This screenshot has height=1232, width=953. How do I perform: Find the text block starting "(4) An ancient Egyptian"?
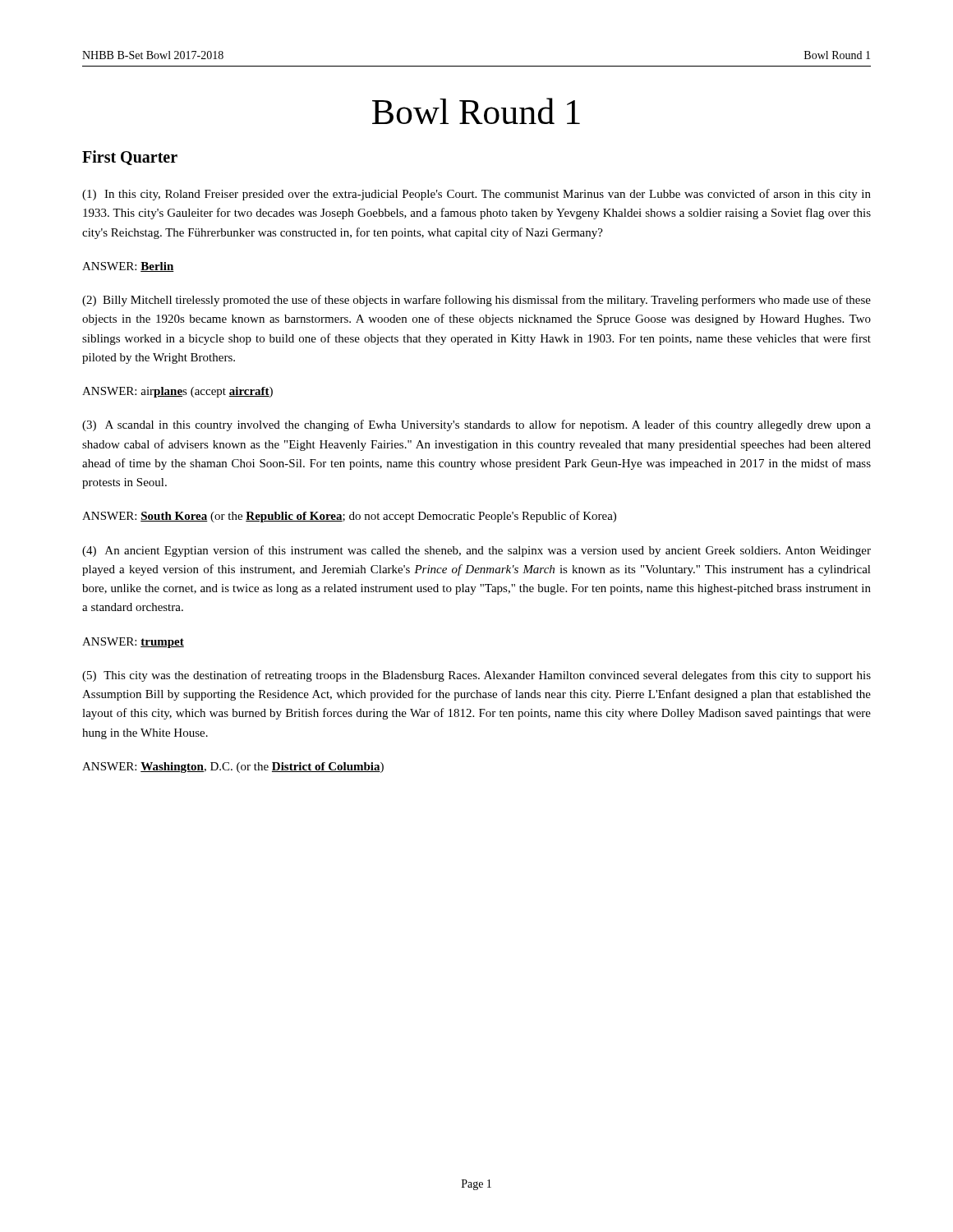[x=476, y=579]
